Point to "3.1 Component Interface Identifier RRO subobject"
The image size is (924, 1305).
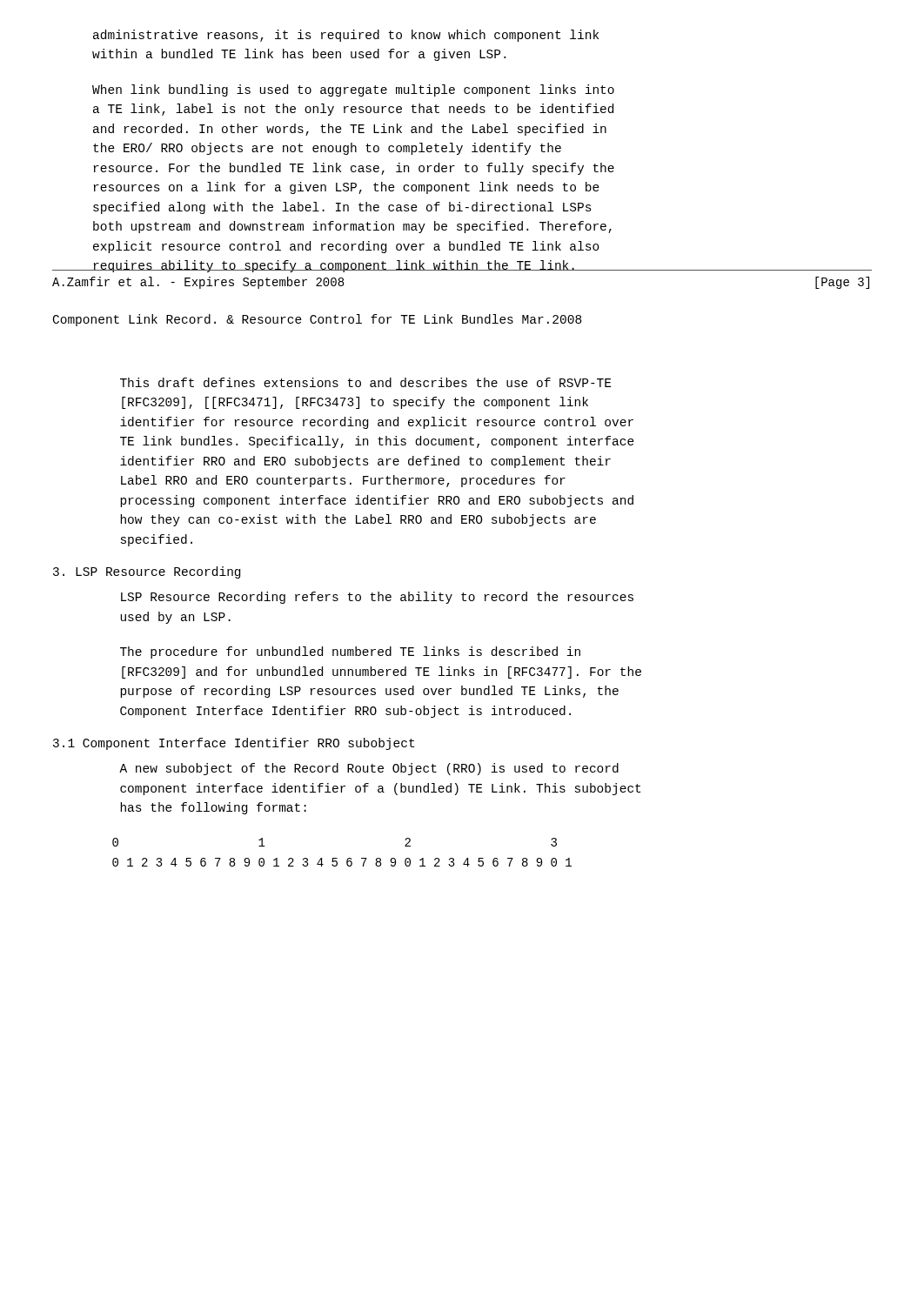(234, 744)
